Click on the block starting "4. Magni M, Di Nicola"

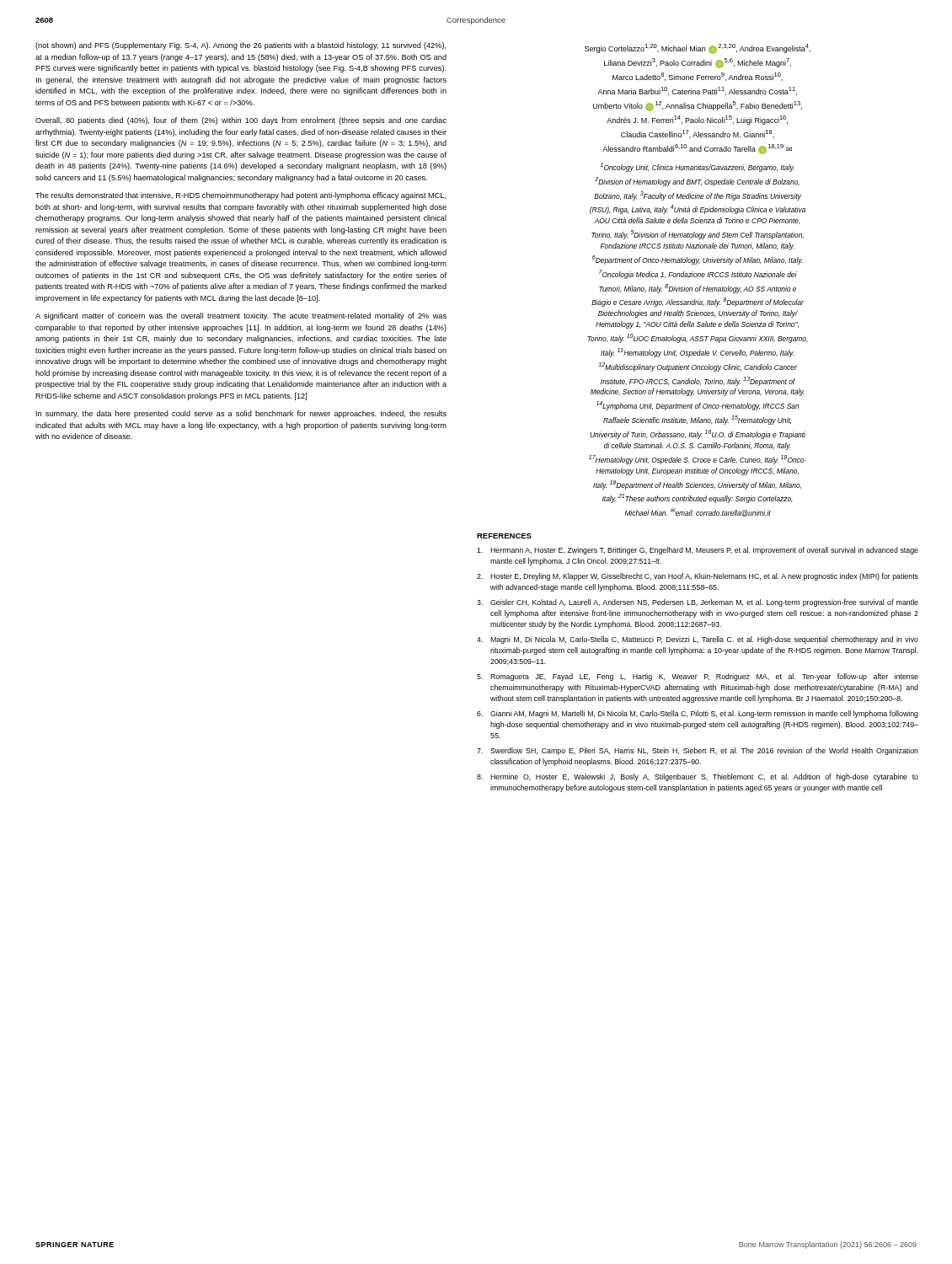click(x=698, y=651)
